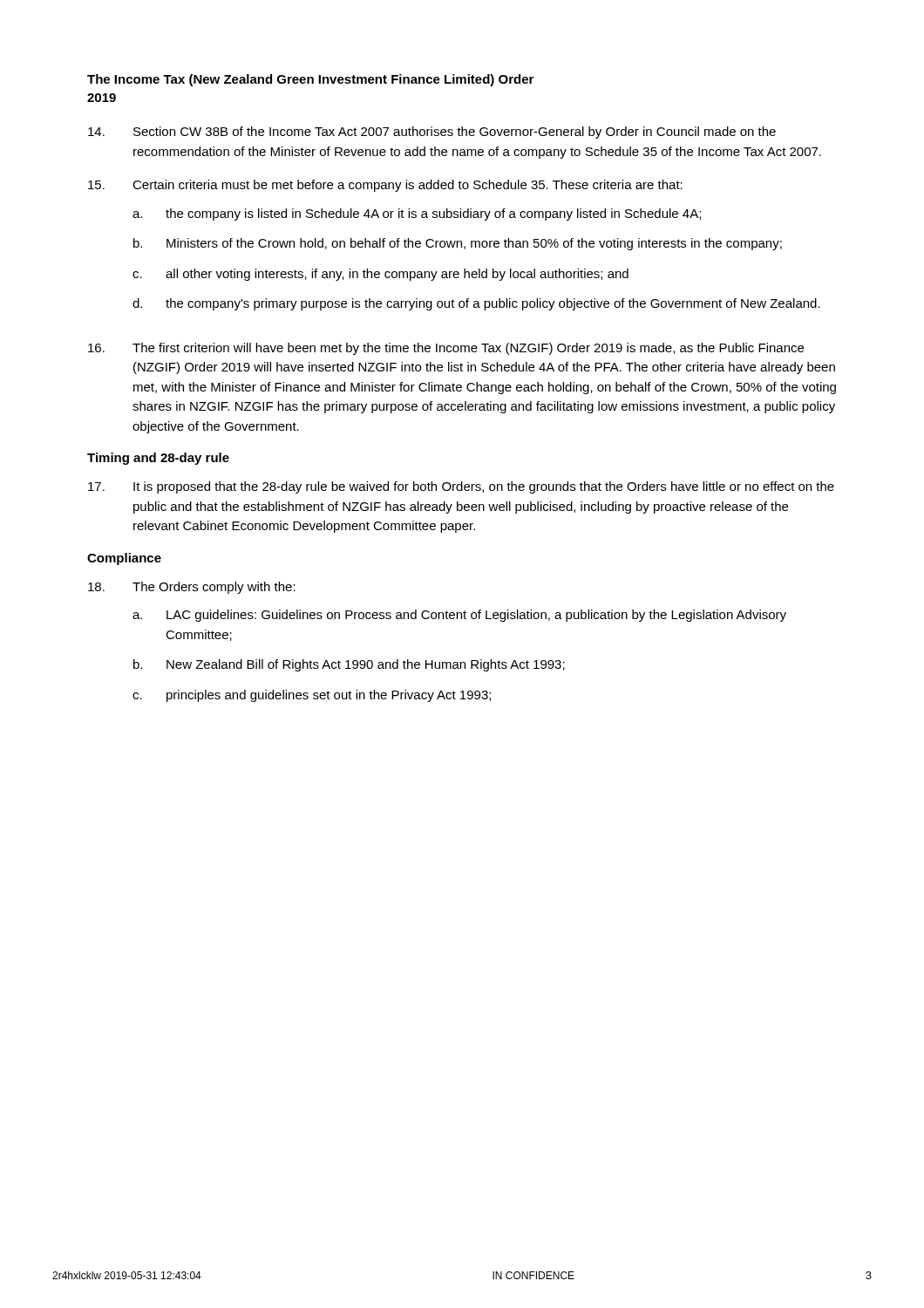The height and width of the screenshot is (1308, 924).
Task: Find the section header that reads "The Income Tax"
Action: pos(310,88)
